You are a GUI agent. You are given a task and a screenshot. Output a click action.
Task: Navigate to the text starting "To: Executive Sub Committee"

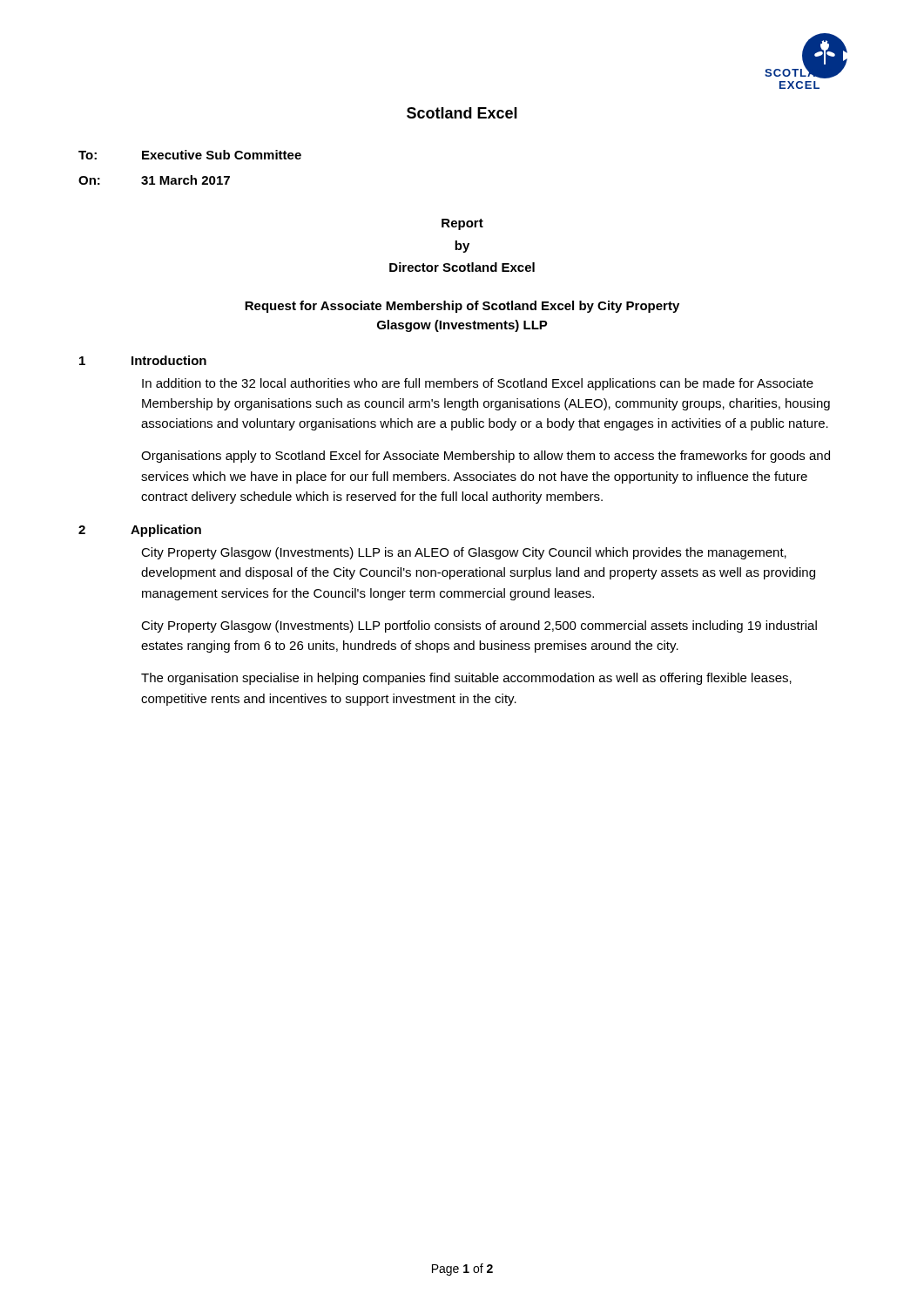tap(190, 155)
